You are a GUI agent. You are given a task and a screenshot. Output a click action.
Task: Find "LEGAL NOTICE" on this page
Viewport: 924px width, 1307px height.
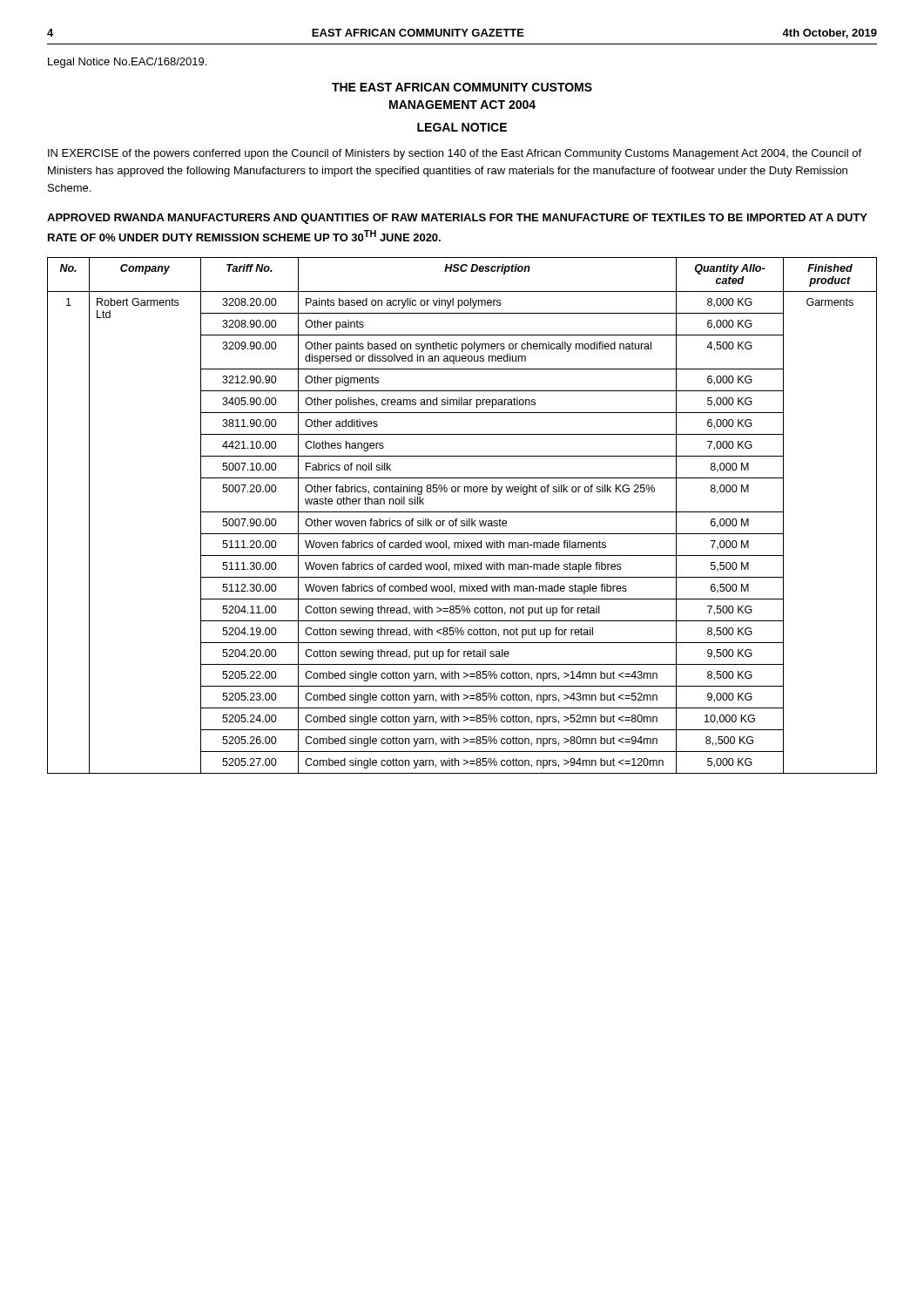[x=462, y=127]
